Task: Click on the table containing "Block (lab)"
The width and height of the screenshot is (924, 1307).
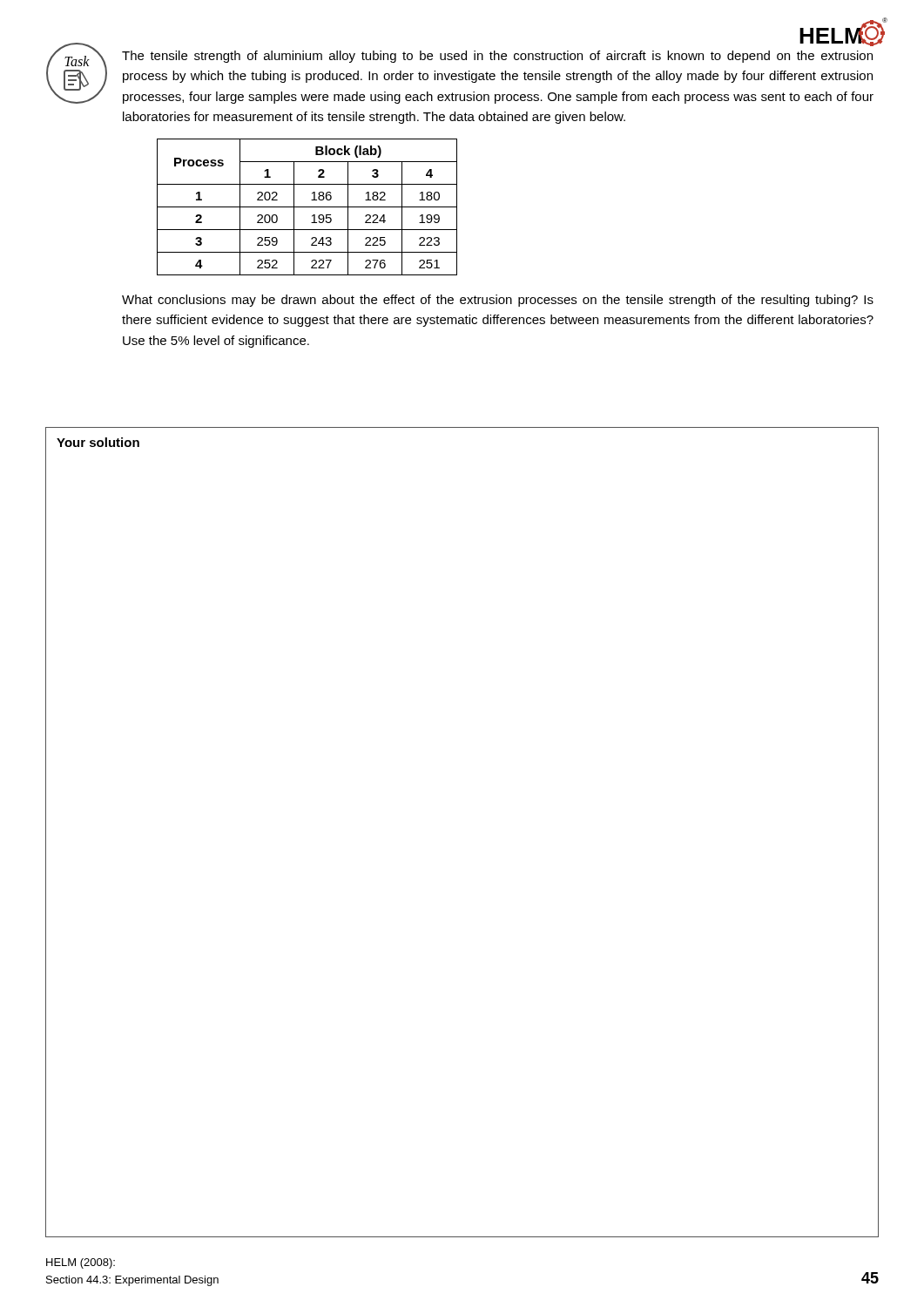Action: pyautogui.click(x=515, y=207)
